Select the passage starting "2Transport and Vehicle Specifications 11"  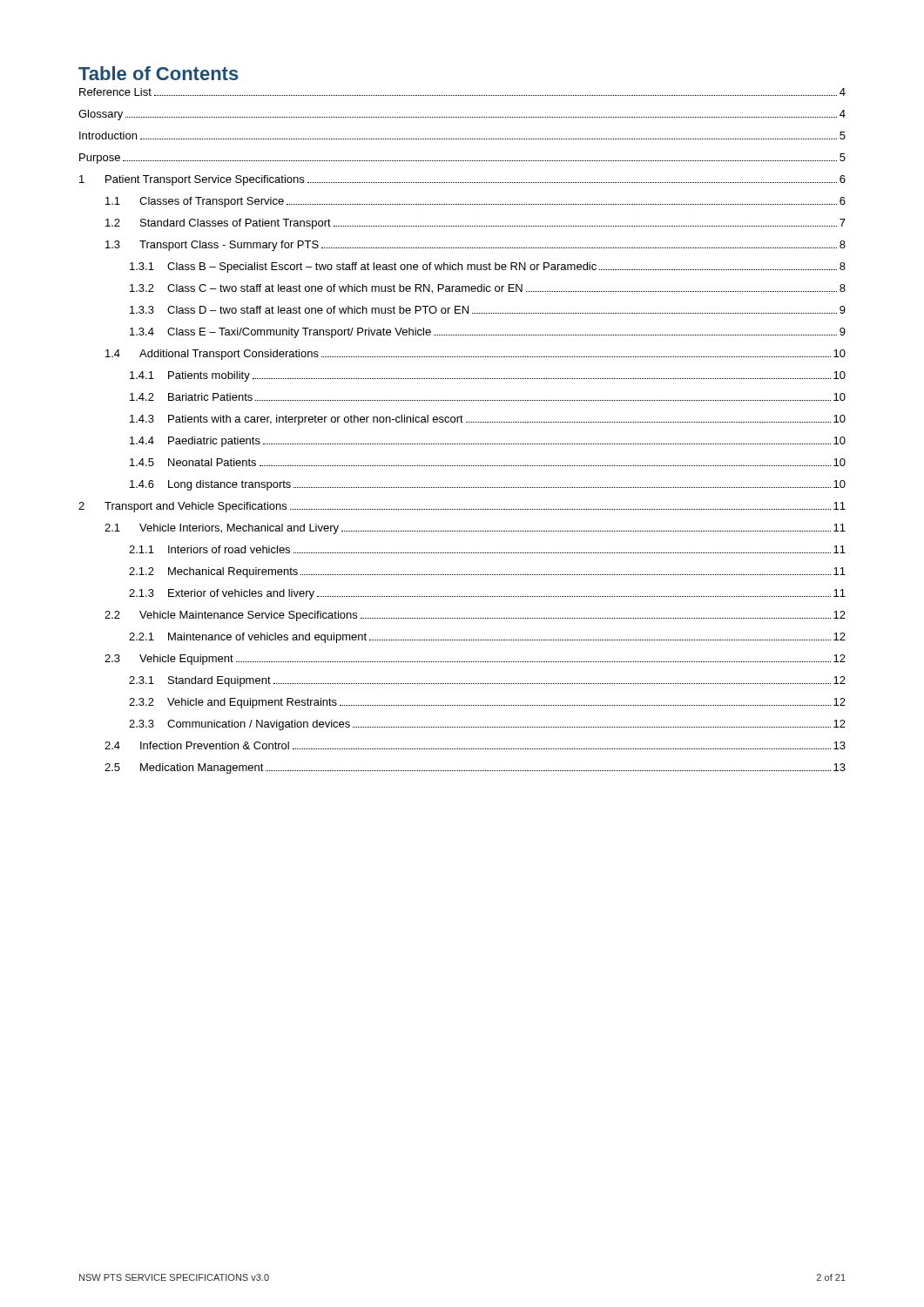(462, 506)
